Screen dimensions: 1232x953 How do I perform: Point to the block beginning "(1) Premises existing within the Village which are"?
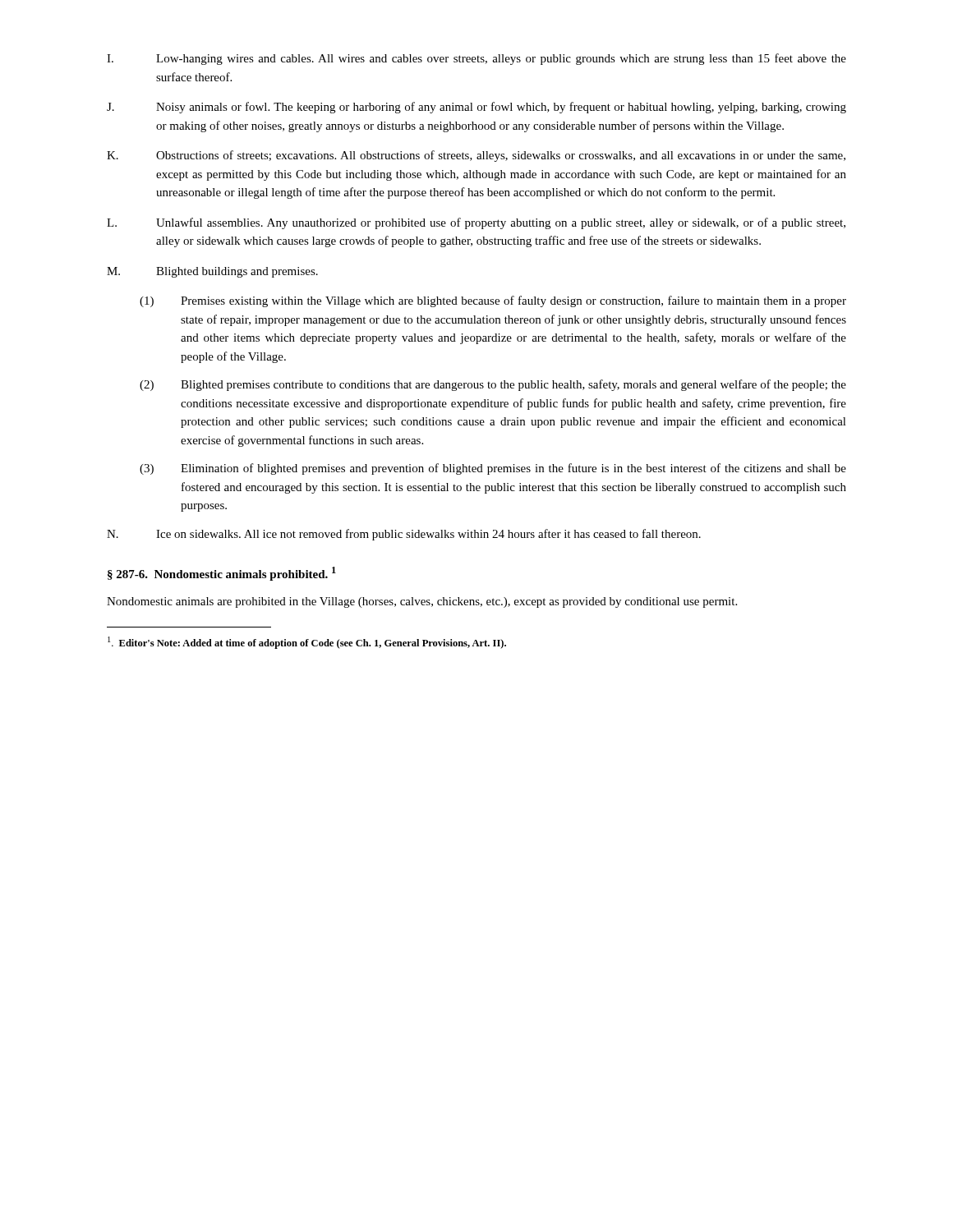point(493,329)
